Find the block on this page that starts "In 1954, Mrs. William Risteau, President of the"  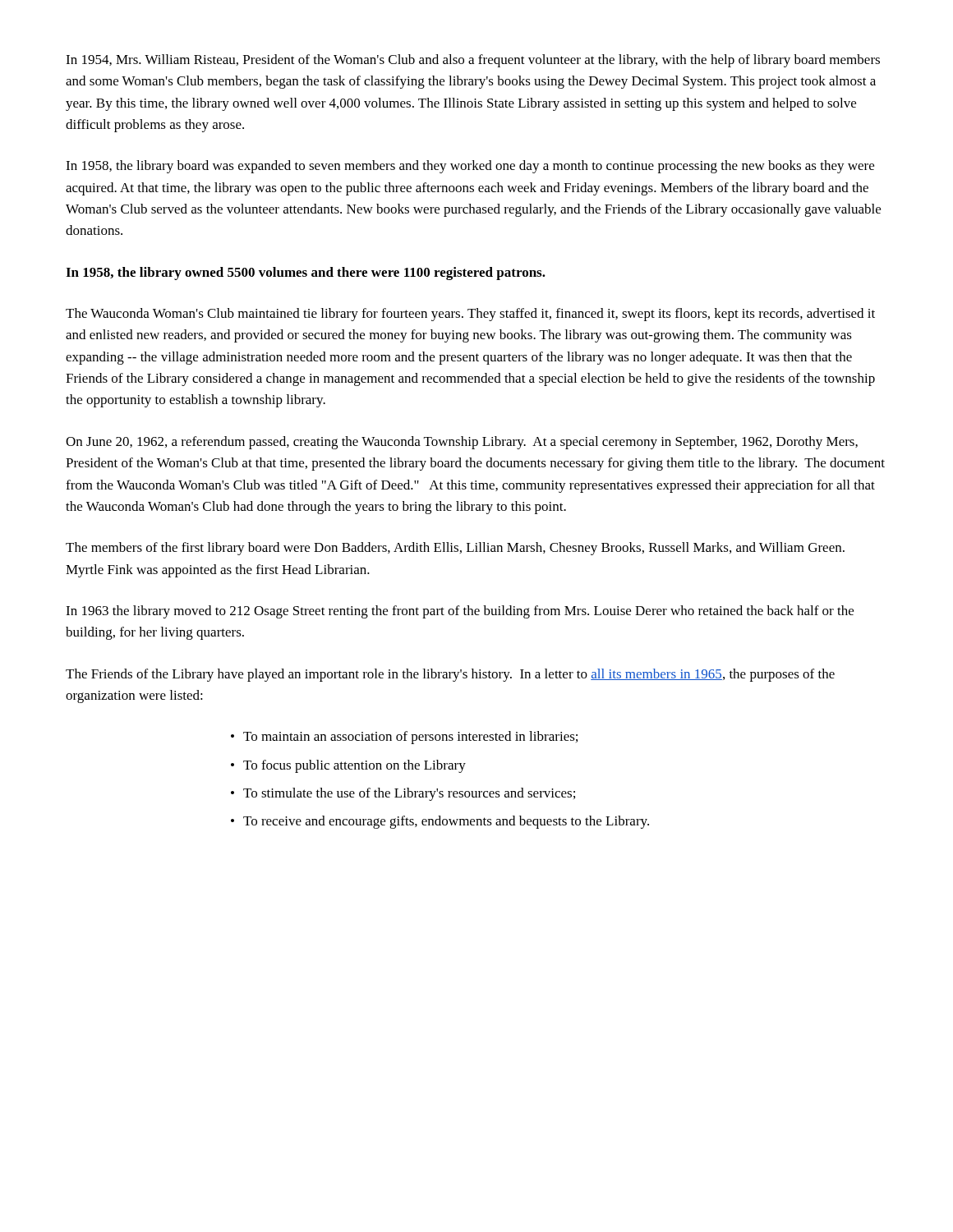(x=473, y=92)
